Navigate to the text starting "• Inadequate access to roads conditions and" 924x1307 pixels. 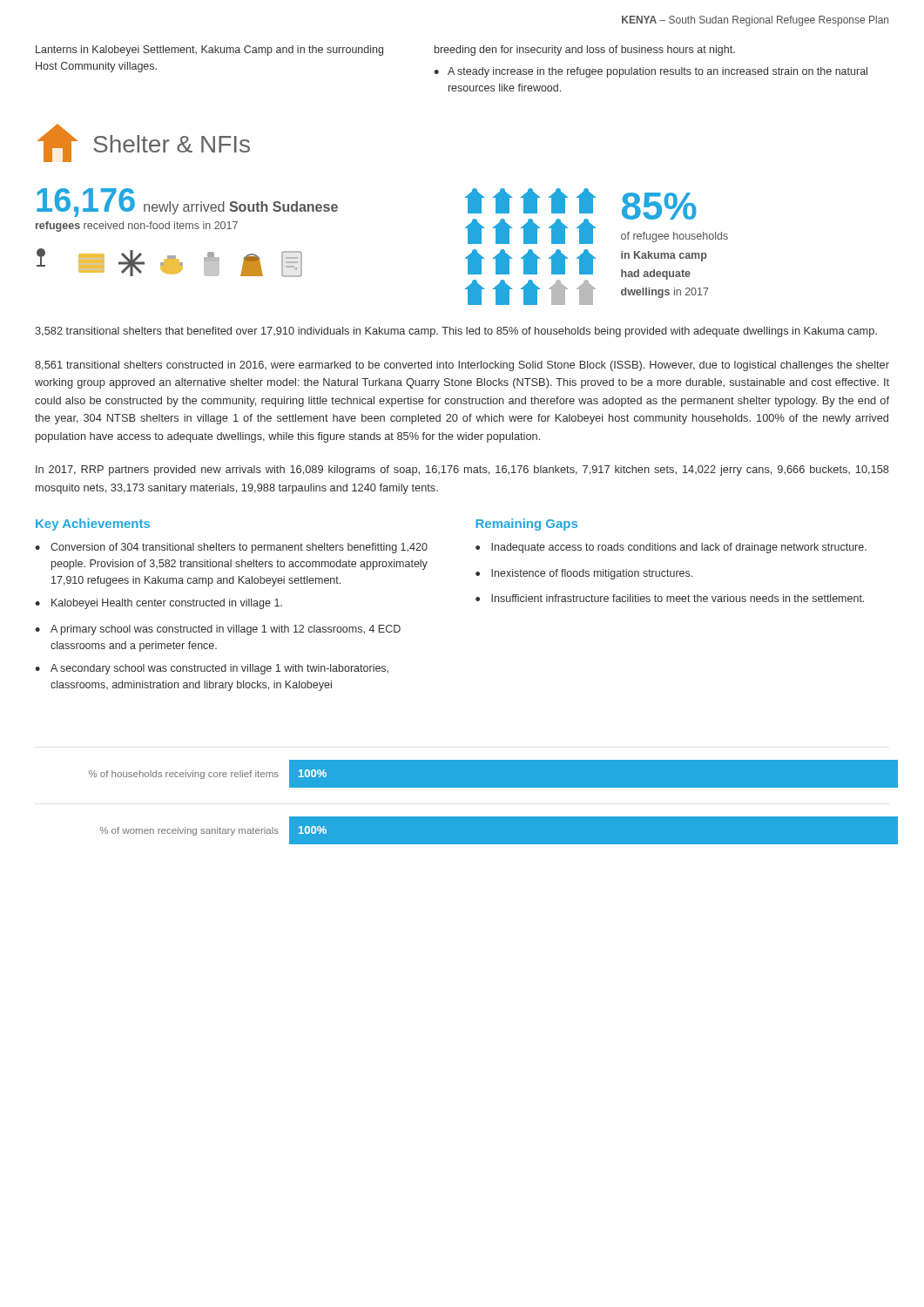click(671, 549)
